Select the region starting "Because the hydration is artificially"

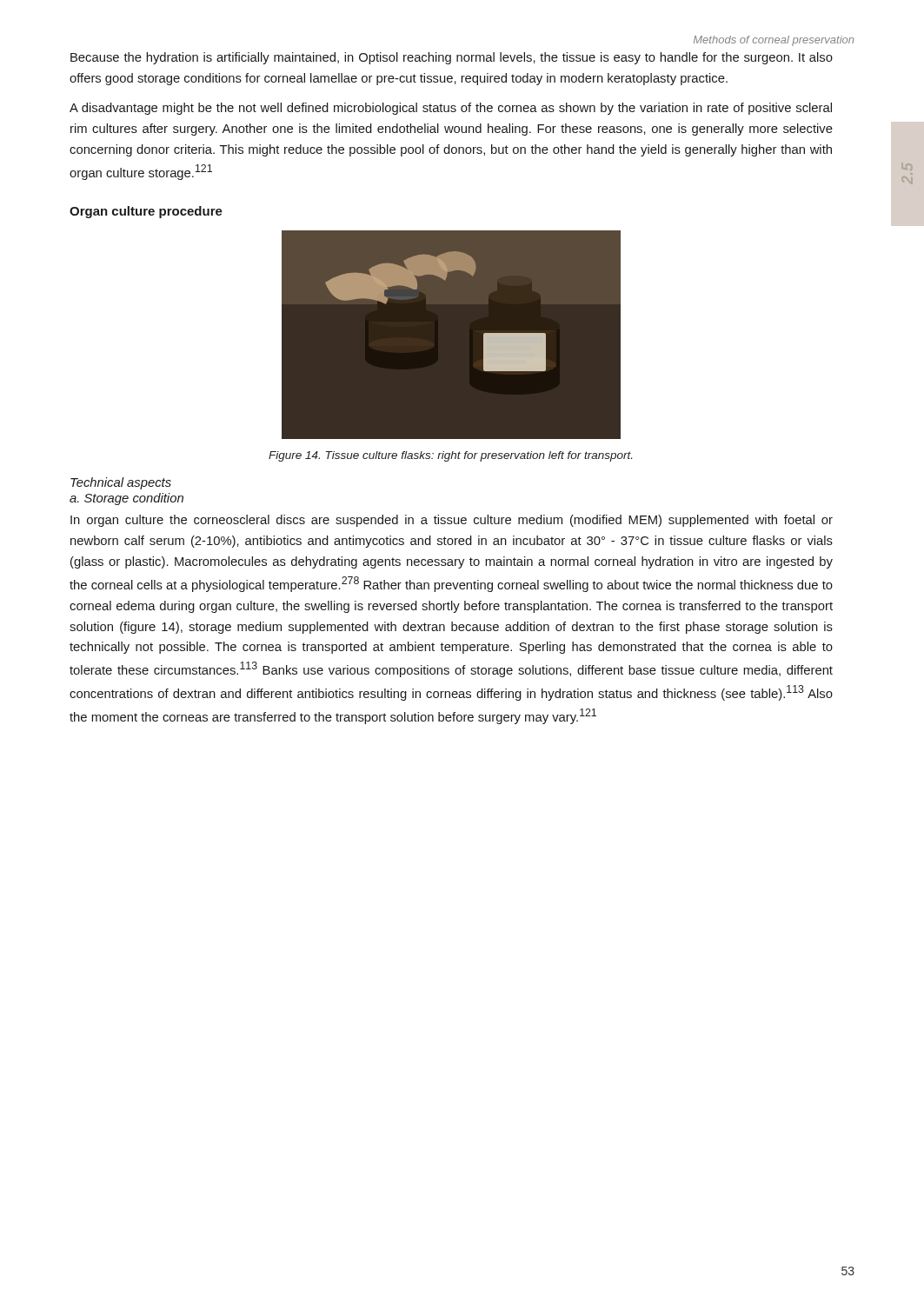(451, 116)
